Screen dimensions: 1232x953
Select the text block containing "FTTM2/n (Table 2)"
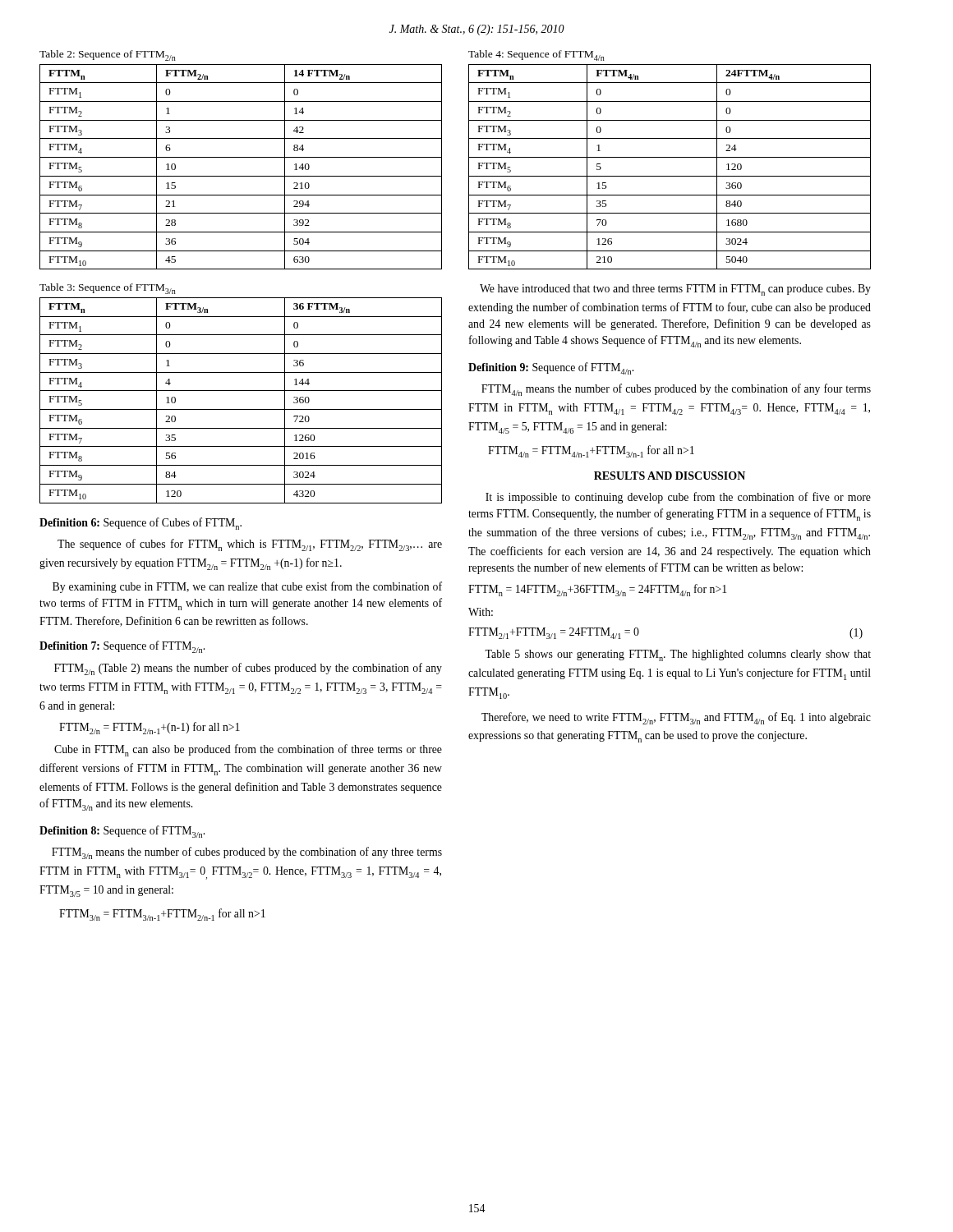(241, 687)
